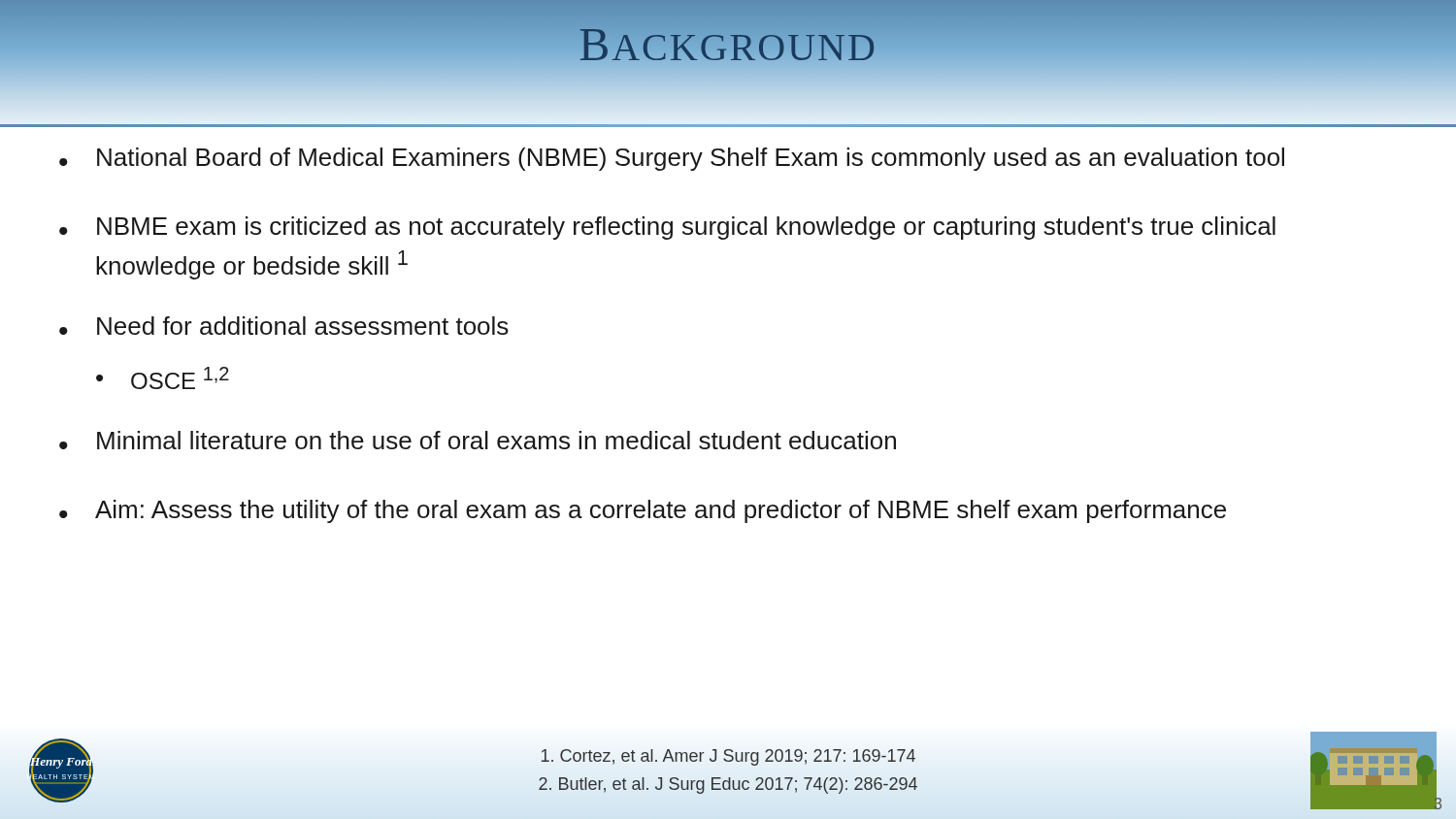Where is the passage that starts "• Need for additional"?

284,326
